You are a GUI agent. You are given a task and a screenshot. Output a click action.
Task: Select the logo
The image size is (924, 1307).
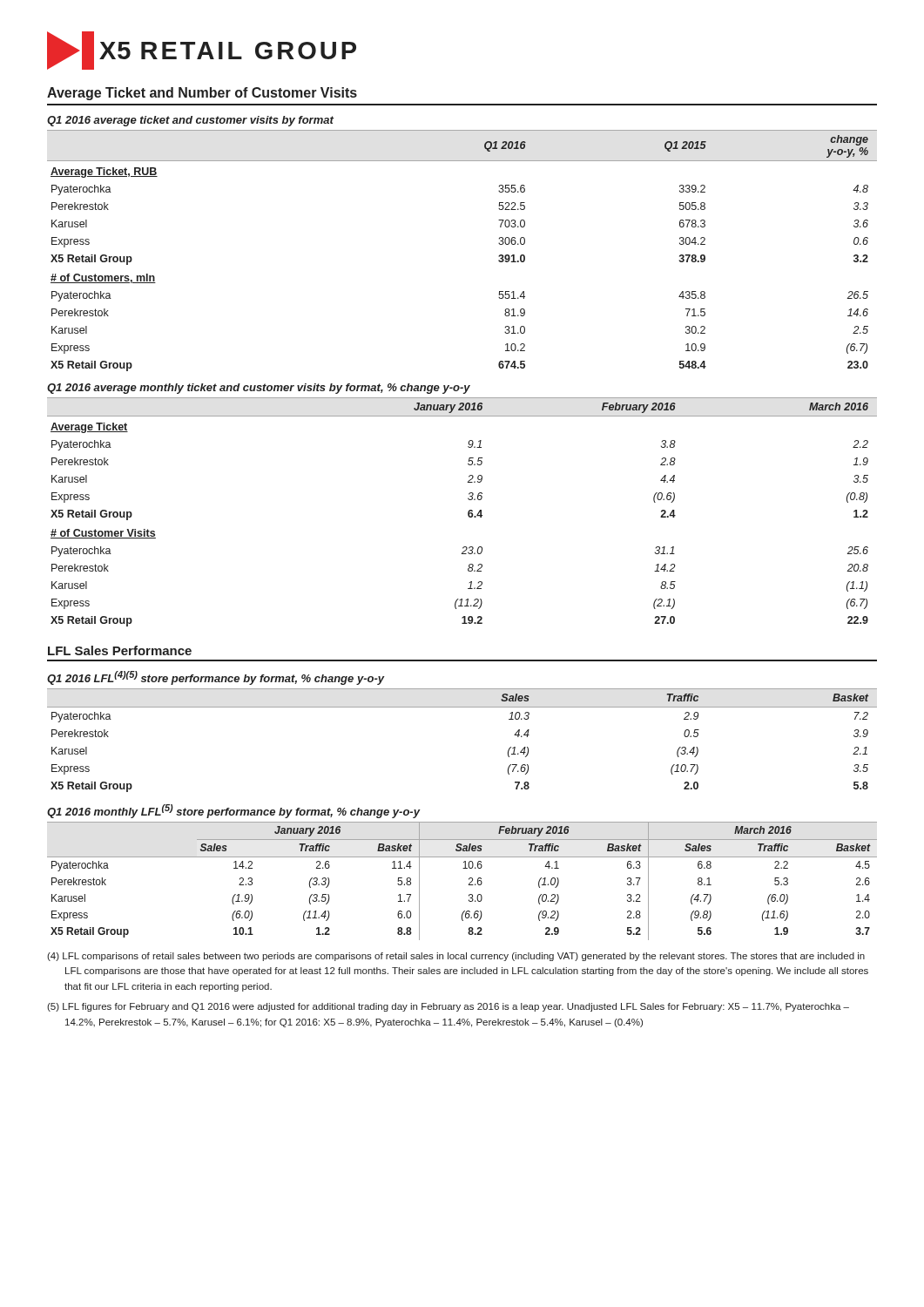pyautogui.click(x=462, y=51)
